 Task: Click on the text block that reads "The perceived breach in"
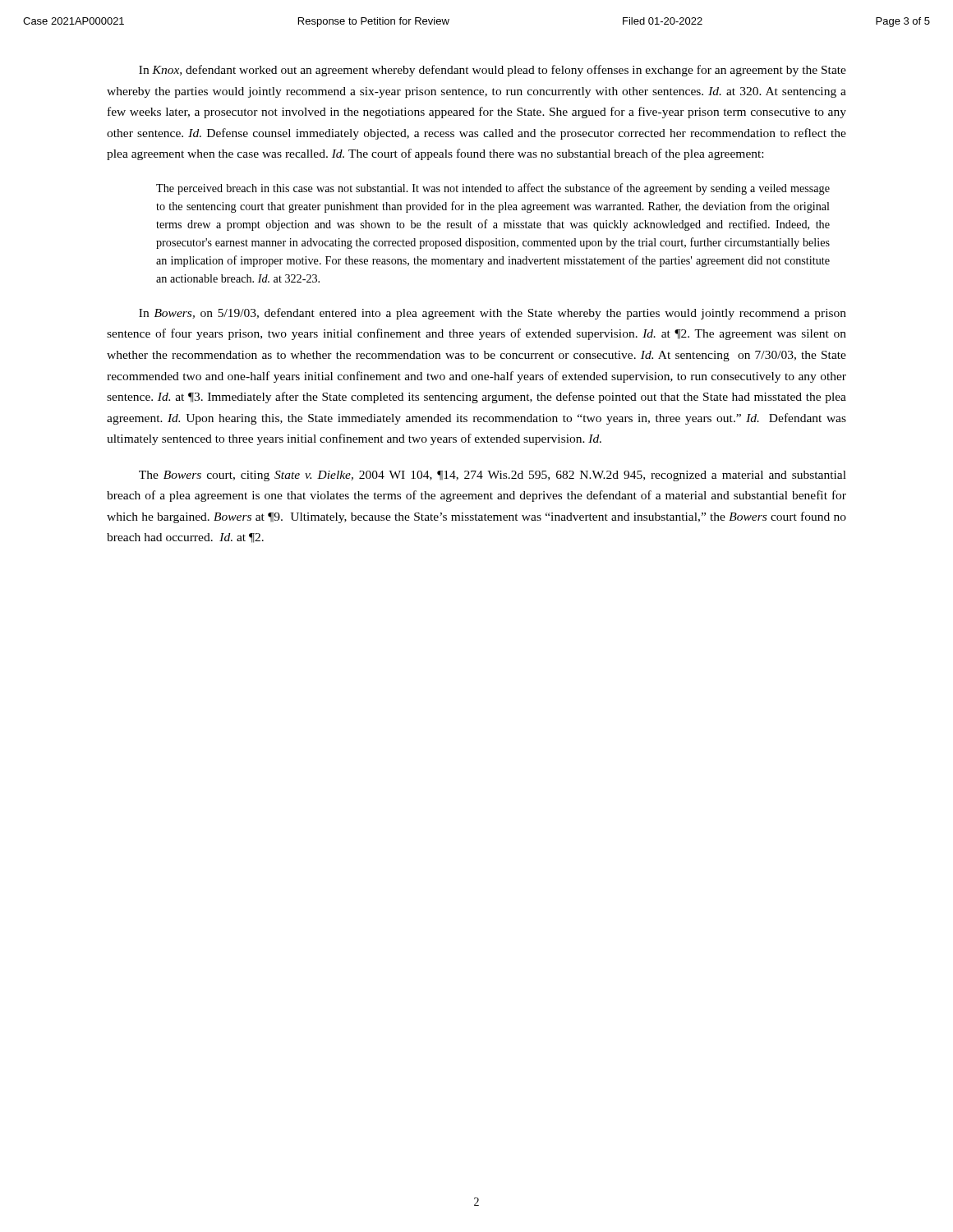tap(493, 233)
